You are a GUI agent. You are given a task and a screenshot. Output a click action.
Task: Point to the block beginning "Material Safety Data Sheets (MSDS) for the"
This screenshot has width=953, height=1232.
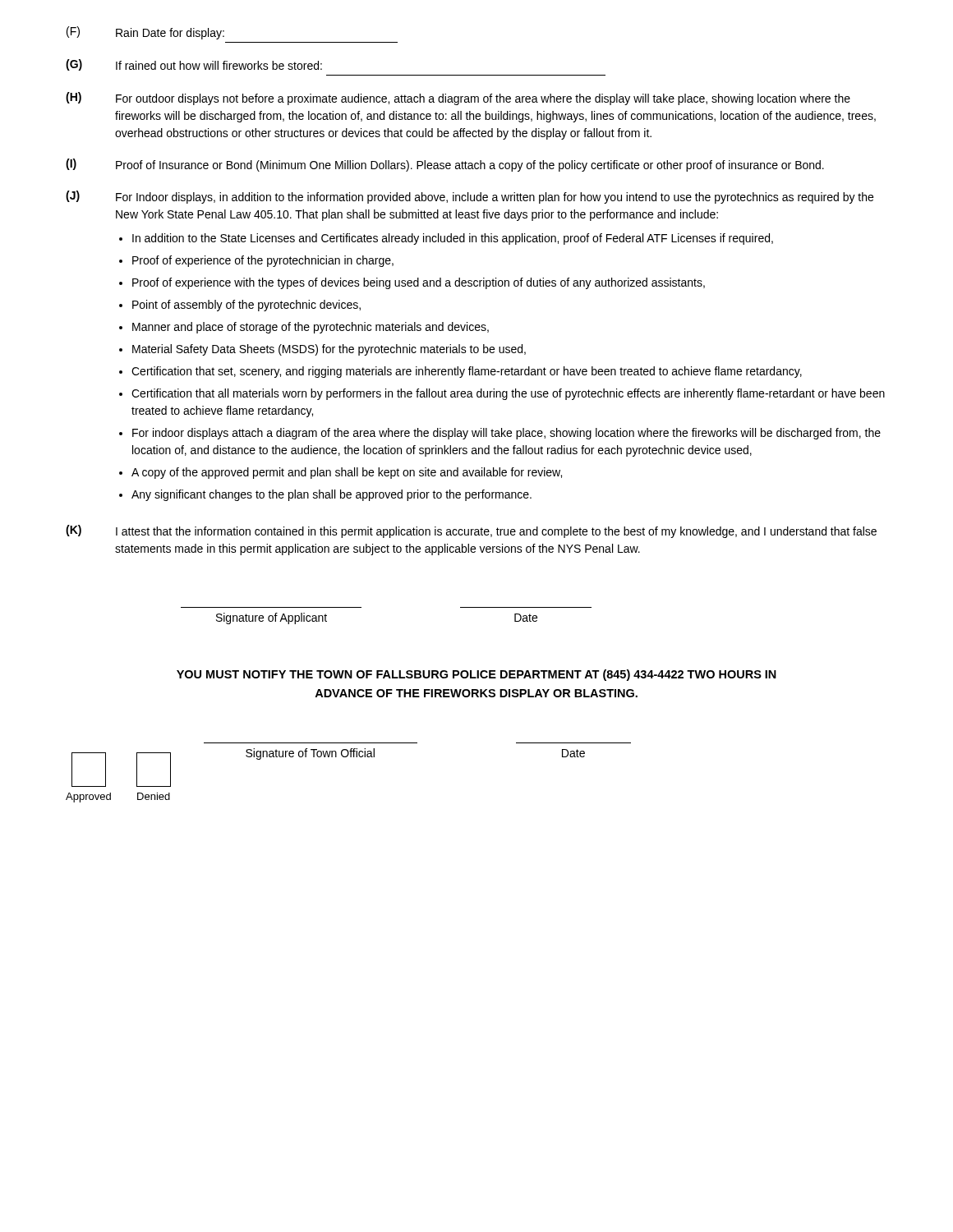pyautogui.click(x=329, y=349)
